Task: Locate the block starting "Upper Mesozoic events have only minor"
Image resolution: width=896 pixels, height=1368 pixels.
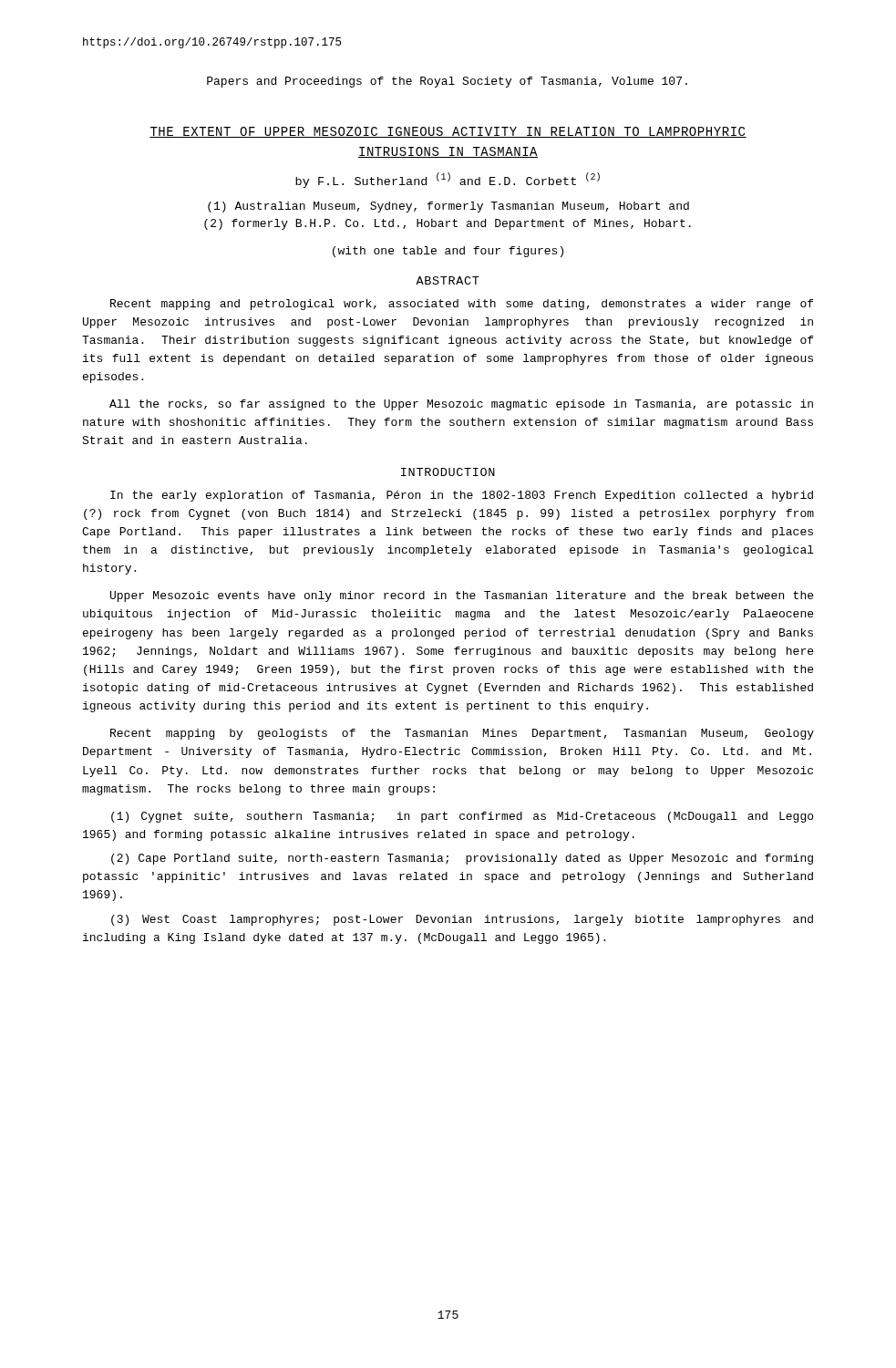Action: [448, 651]
